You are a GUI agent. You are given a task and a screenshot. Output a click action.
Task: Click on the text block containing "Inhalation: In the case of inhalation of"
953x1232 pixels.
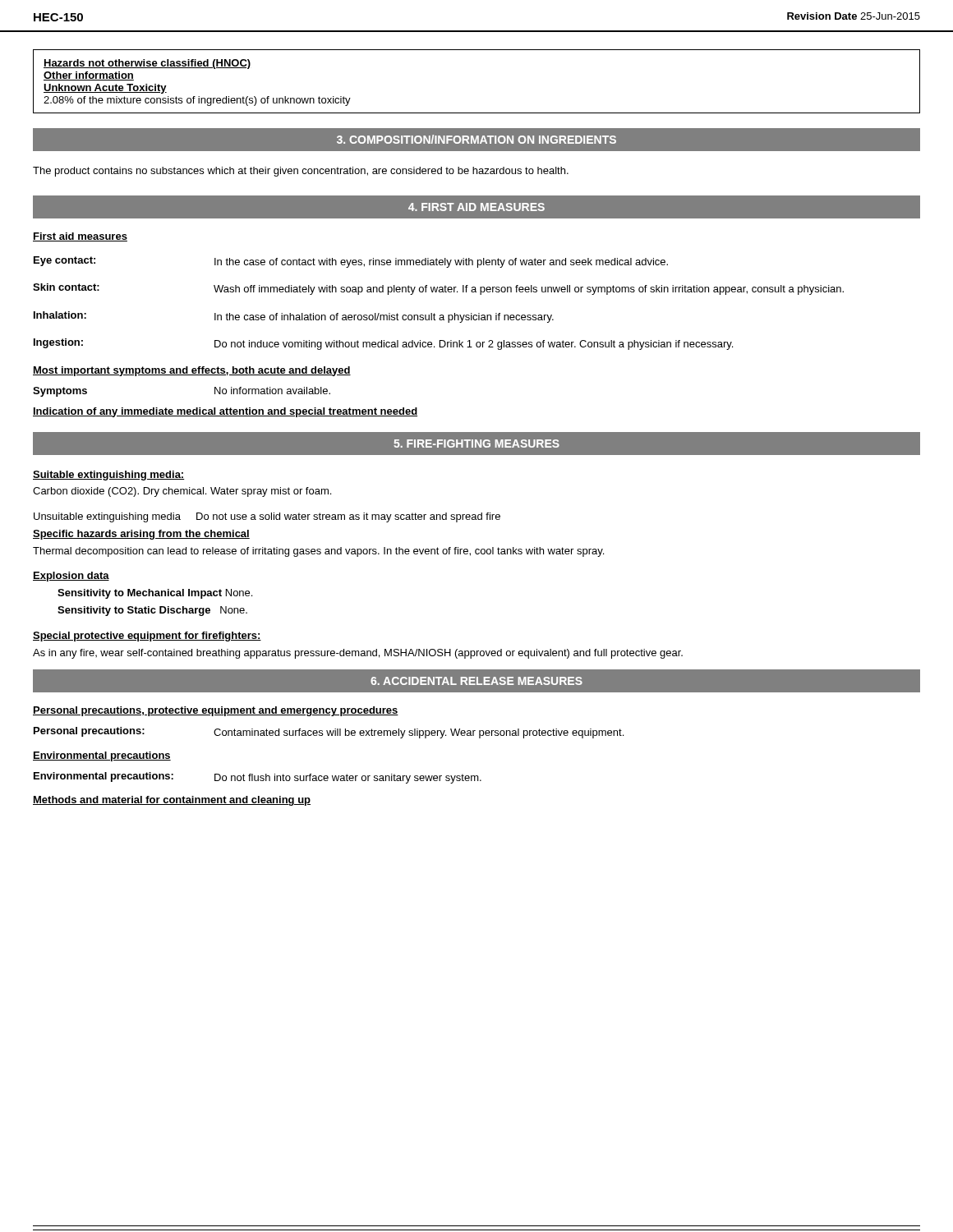476,316
